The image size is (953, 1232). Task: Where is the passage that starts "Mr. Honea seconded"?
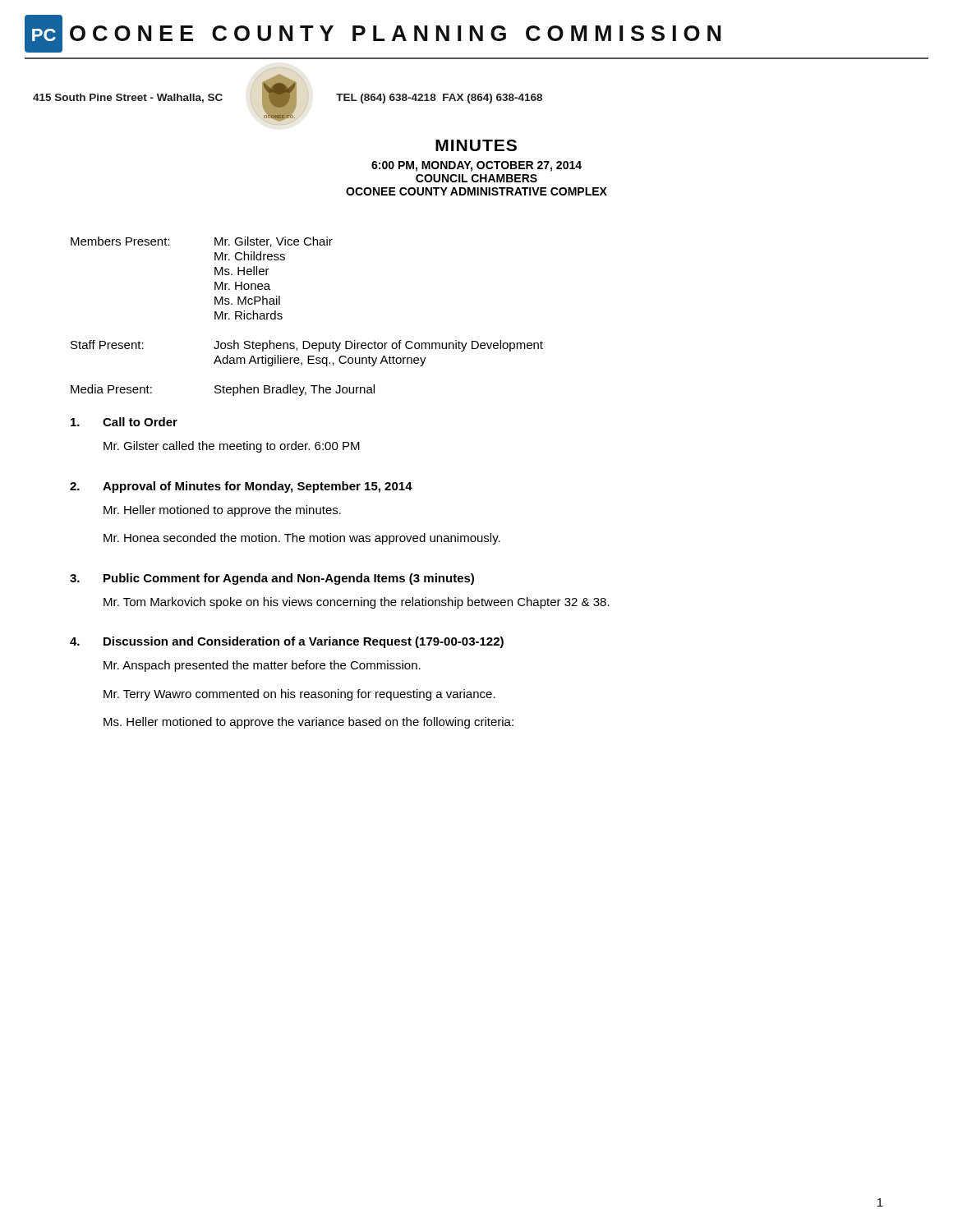click(x=302, y=538)
